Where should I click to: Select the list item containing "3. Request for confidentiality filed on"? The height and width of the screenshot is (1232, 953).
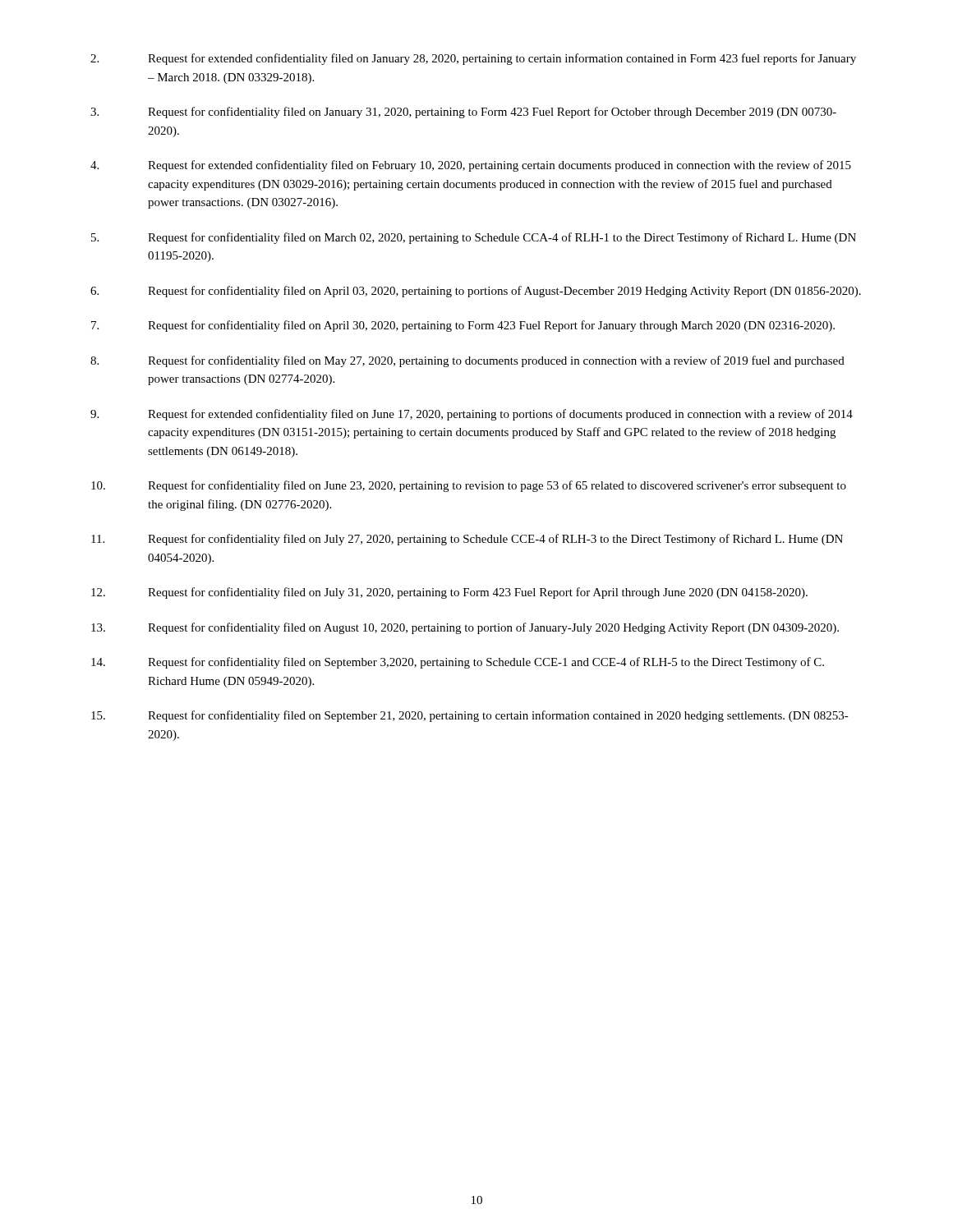[x=476, y=121]
